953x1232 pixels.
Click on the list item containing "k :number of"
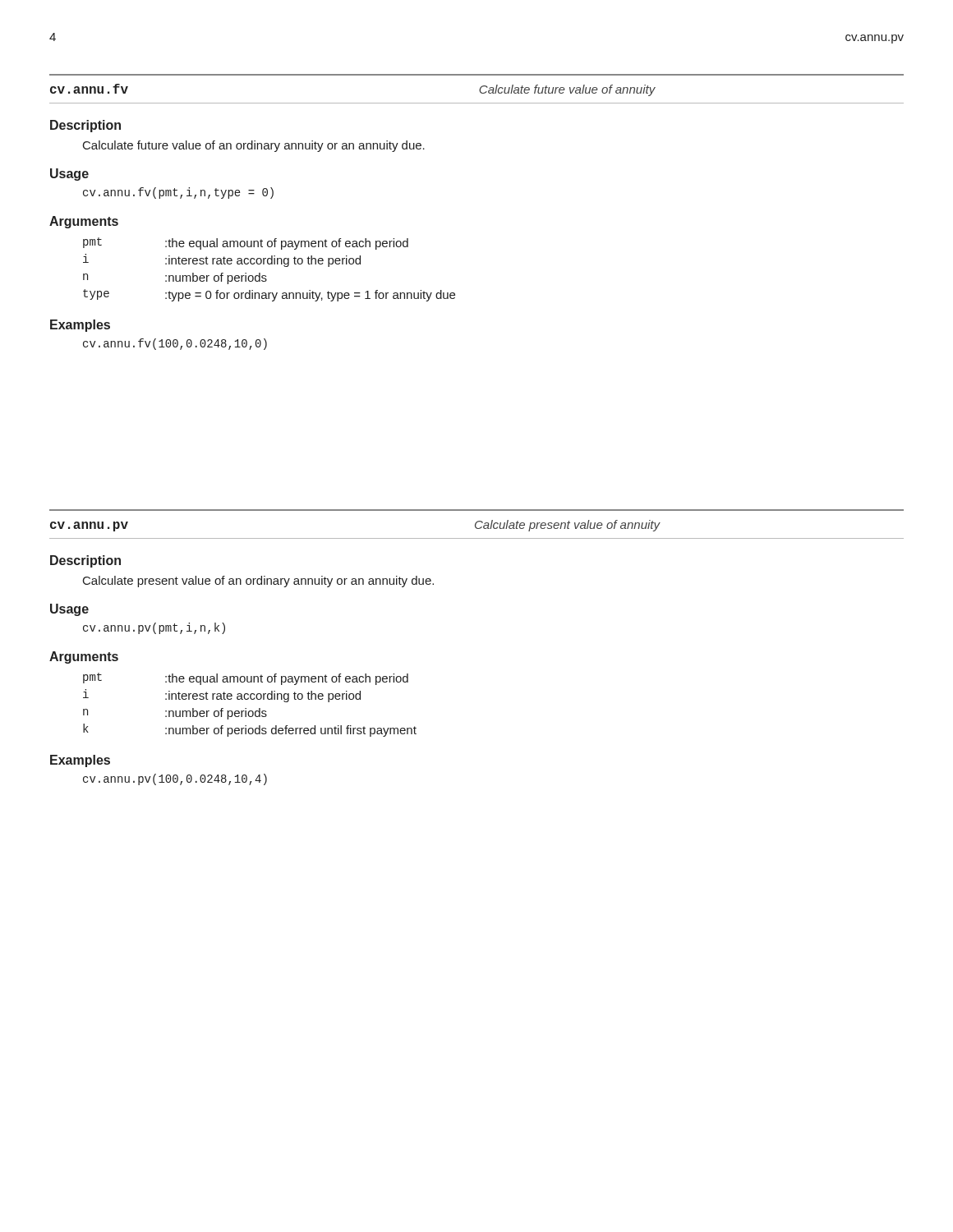click(249, 730)
